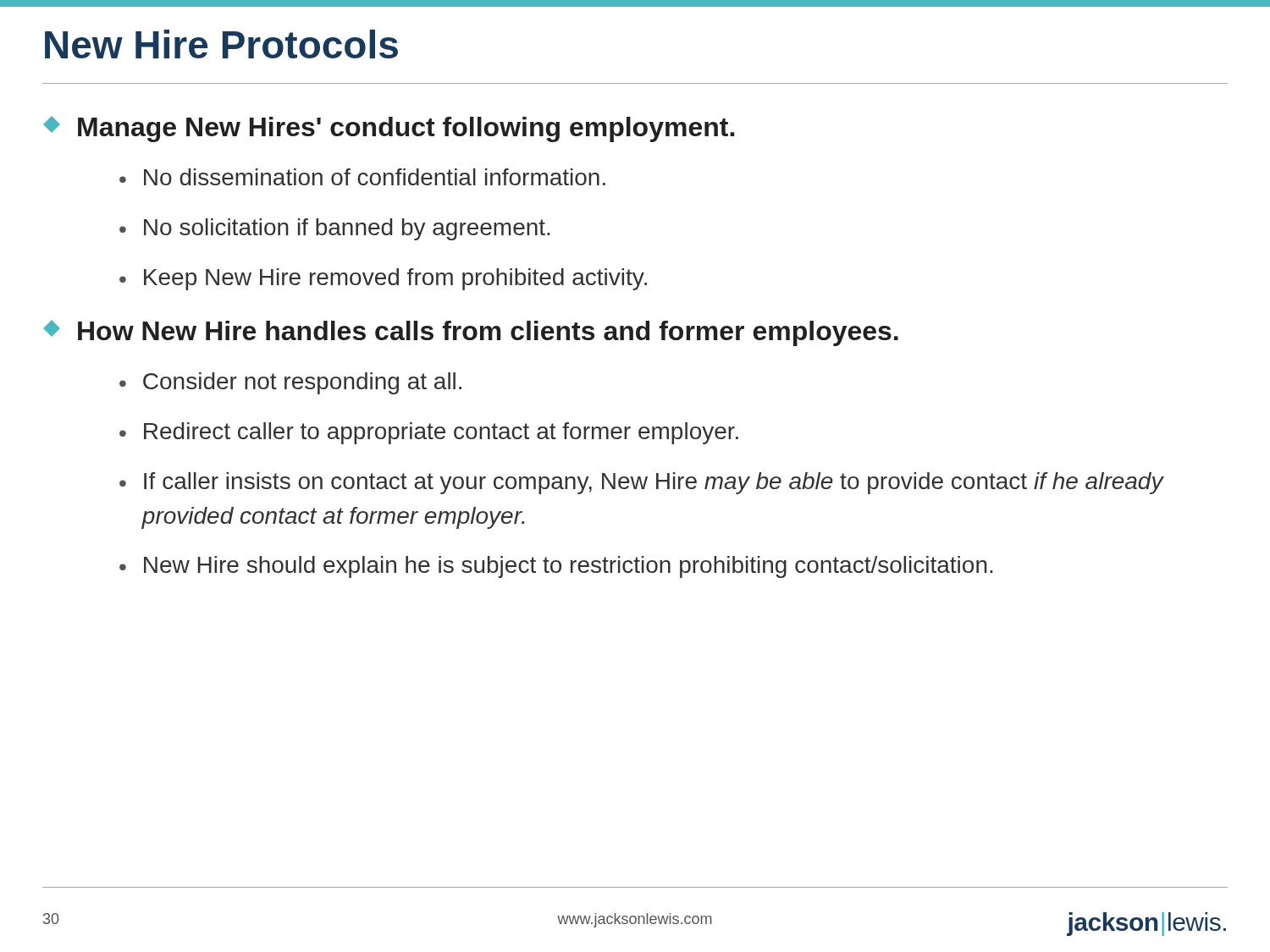Click on the list item that reads "• No dissemination of confidential information."
The image size is (1270, 952).
[363, 178]
